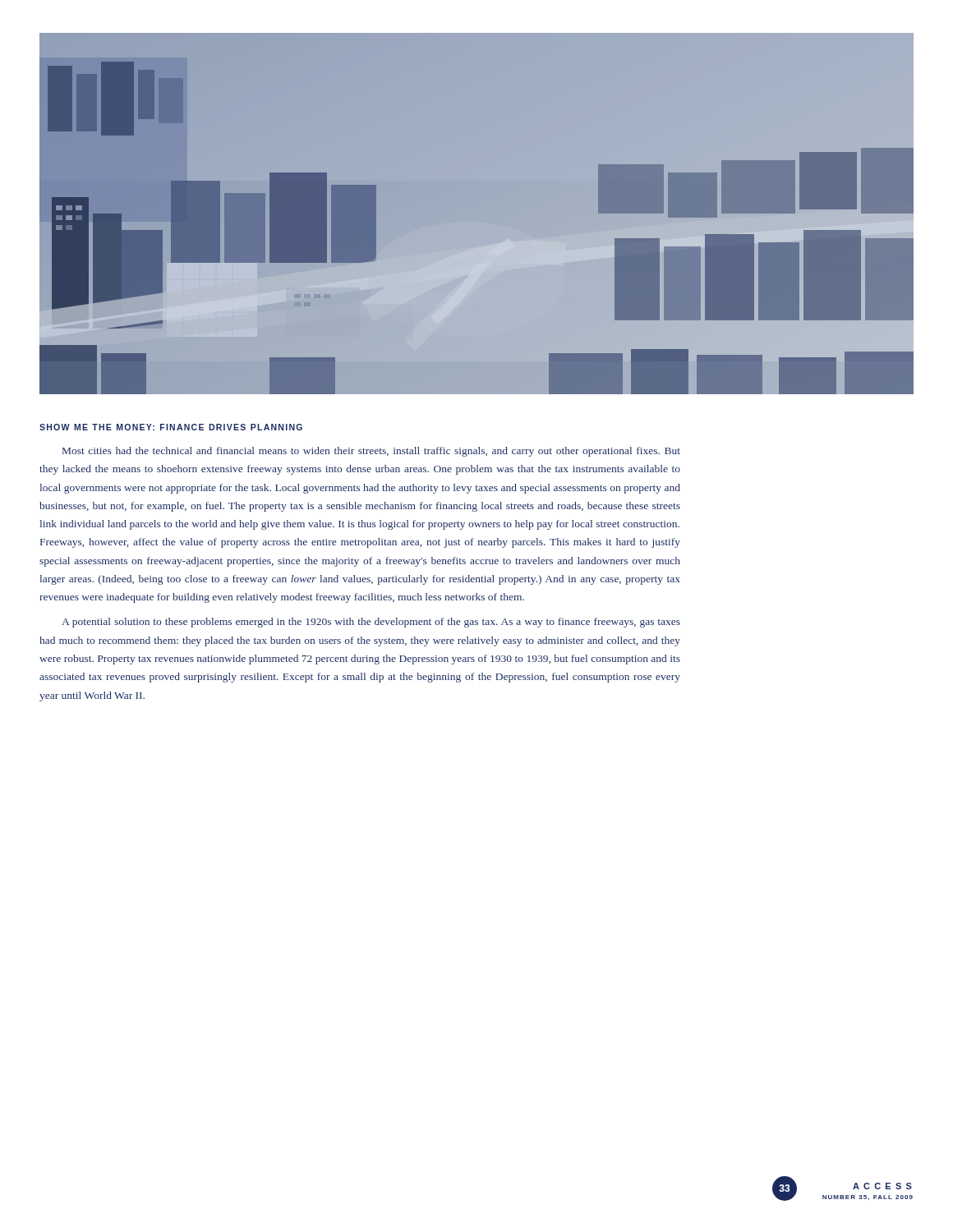Select the photo
Viewport: 953px width, 1232px height.
click(476, 214)
